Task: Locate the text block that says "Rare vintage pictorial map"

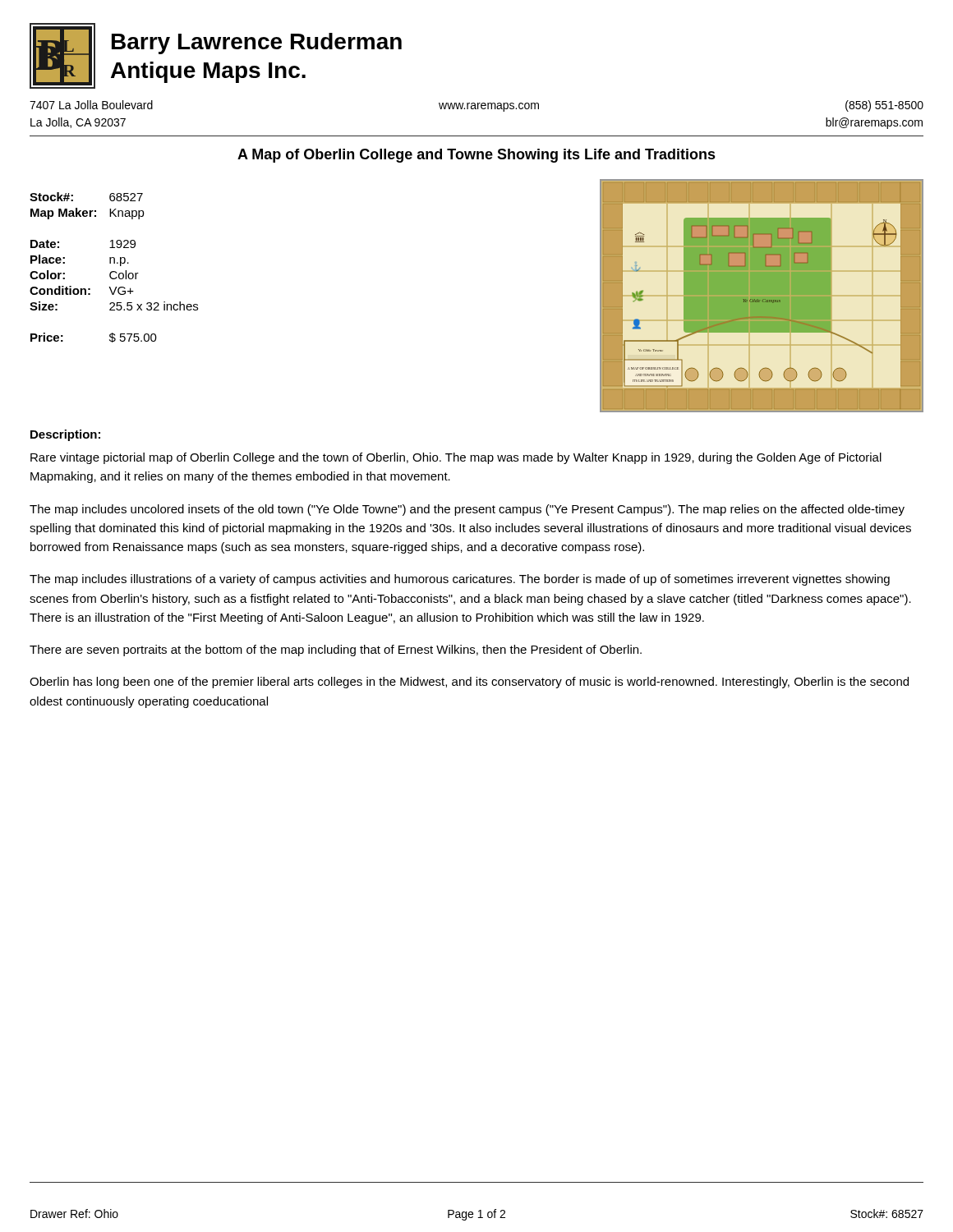Action: 456,467
